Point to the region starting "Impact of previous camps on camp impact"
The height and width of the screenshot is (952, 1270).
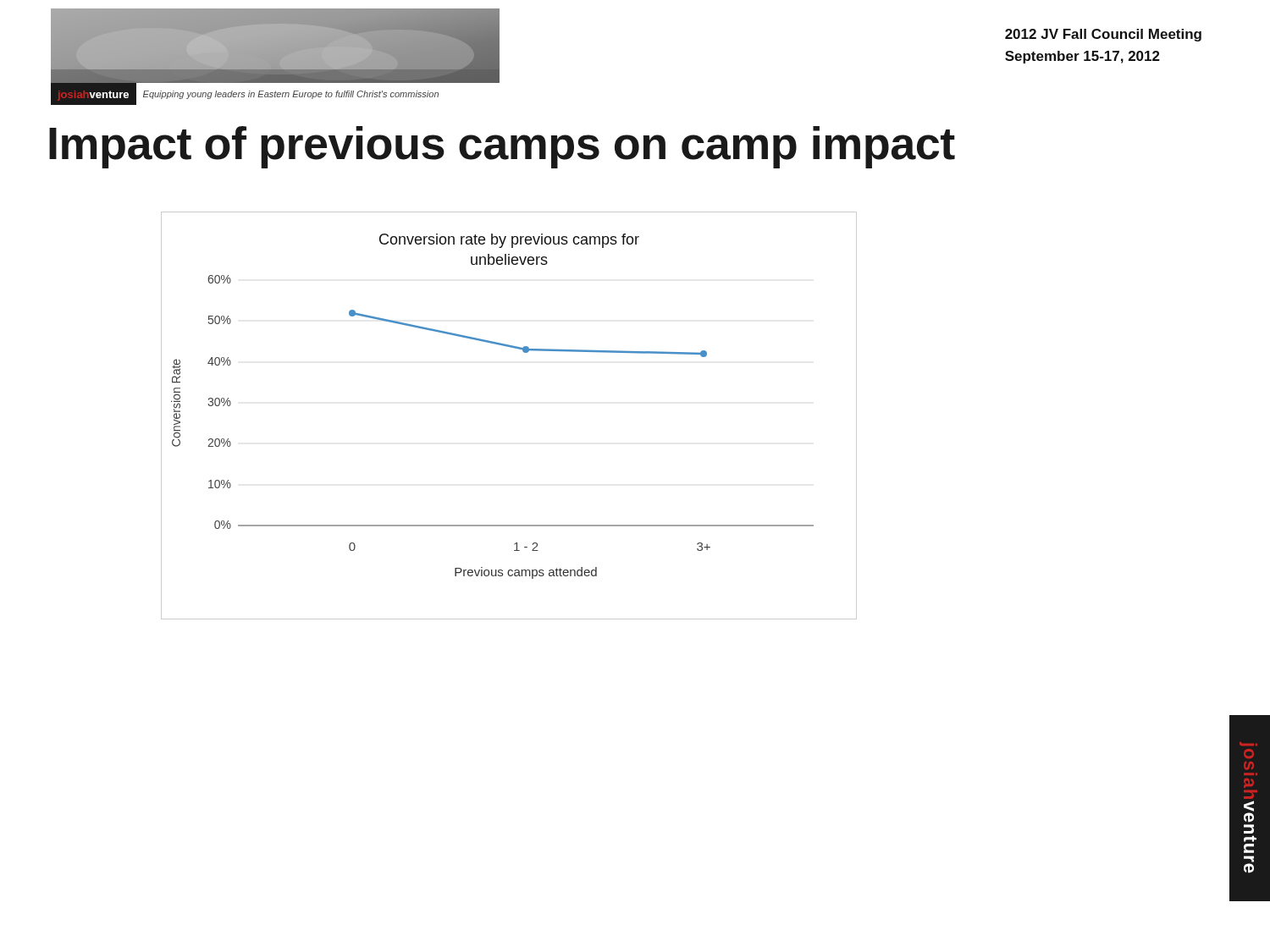point(501,143)
